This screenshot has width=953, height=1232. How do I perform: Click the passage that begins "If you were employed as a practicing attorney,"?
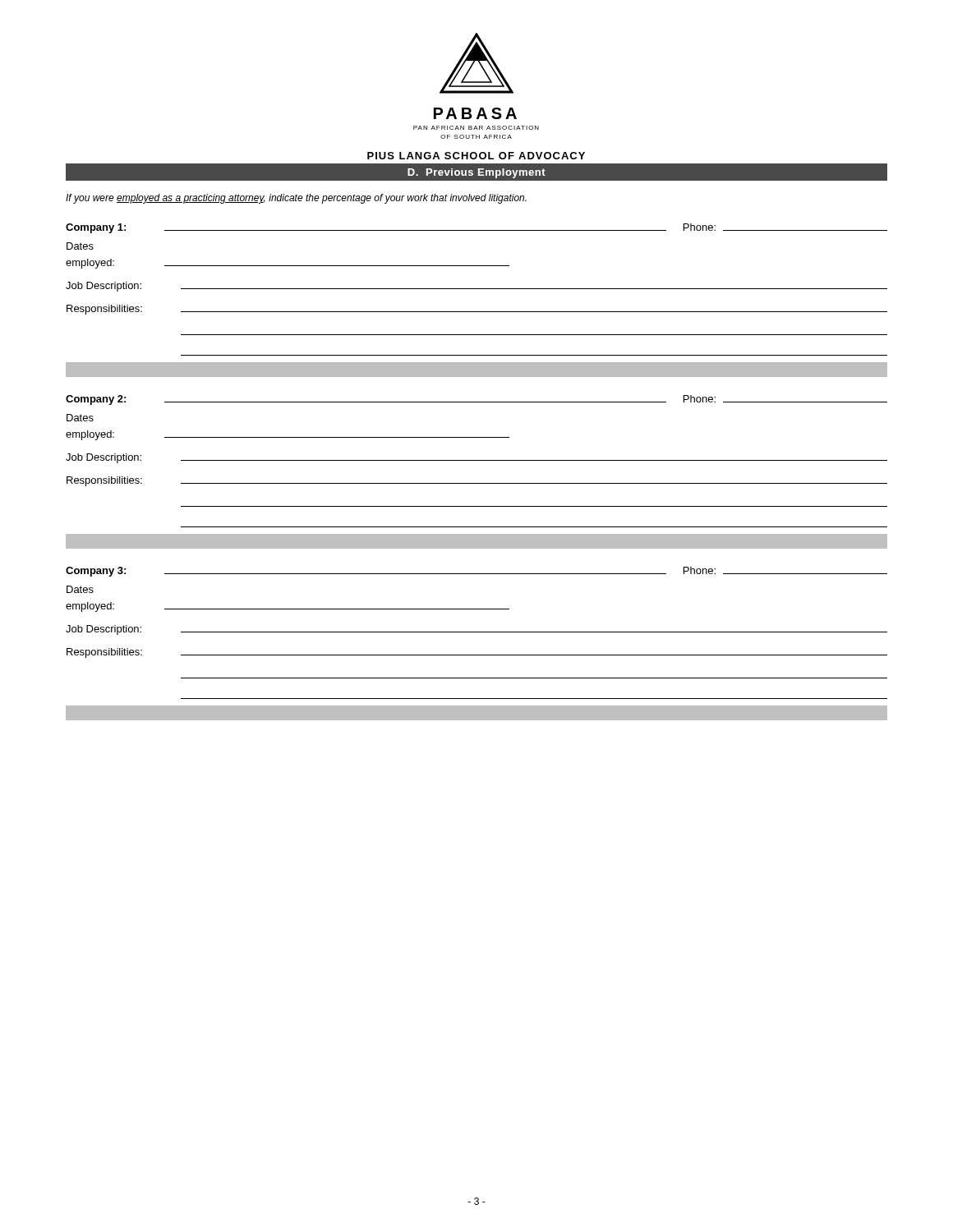click(x=297, y=198)
